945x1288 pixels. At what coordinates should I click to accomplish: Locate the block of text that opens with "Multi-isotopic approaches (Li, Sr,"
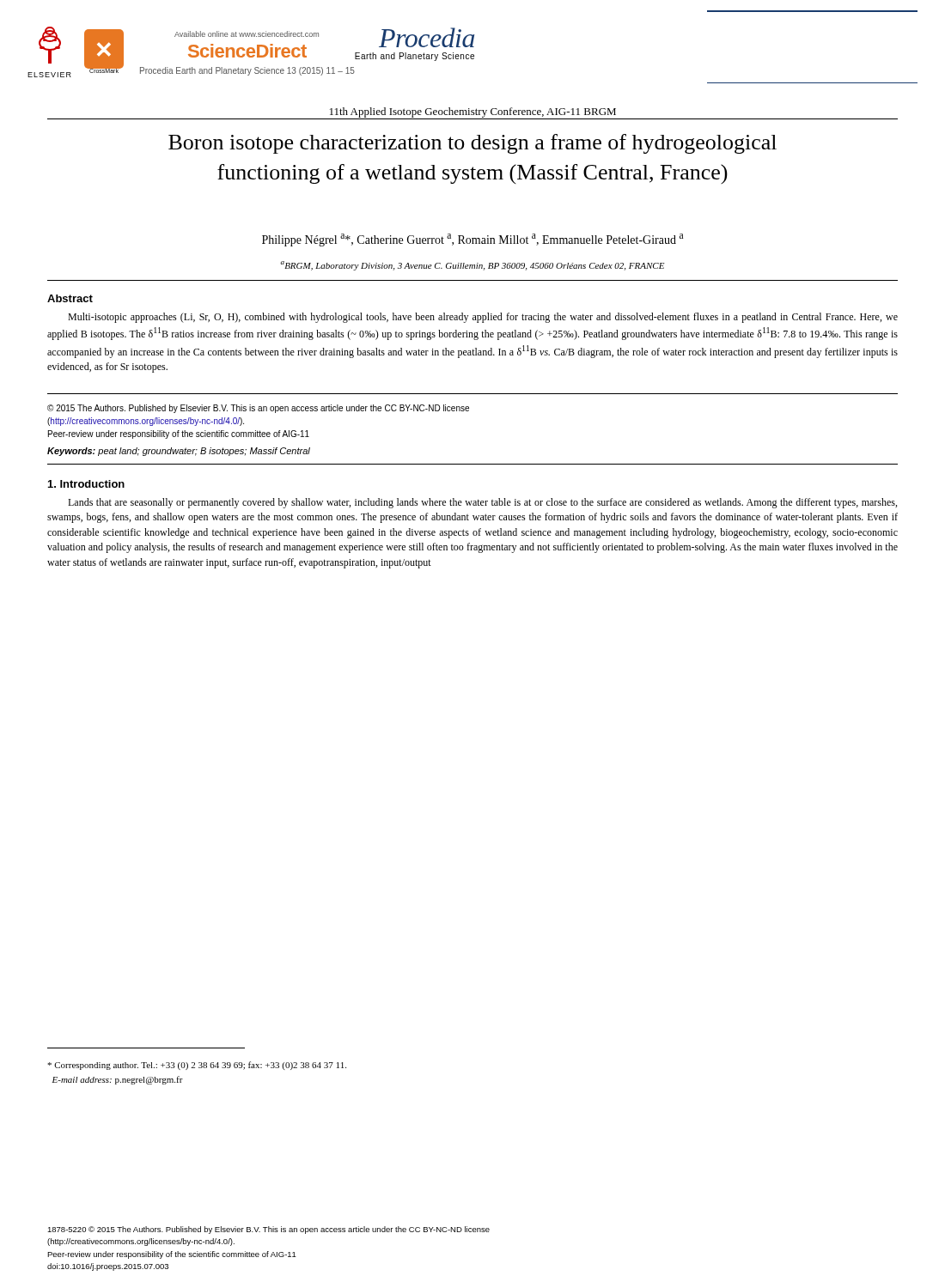click(x=472, y=342)
